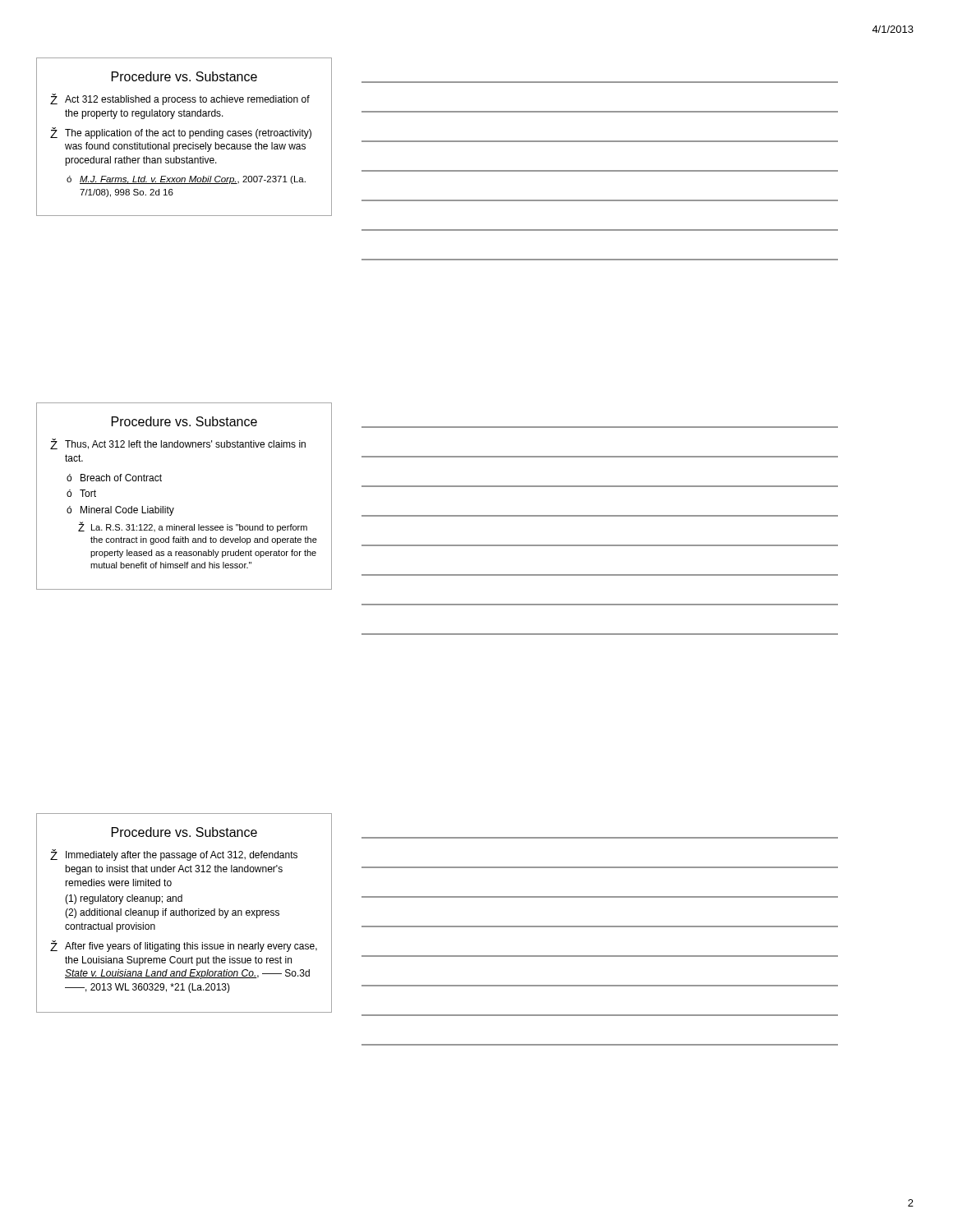The width and height of the screenshot is (953, 1232).
Task: Find the passage starting "Ž After five years"
Action: pyautogui.click(x=184, y=967)
